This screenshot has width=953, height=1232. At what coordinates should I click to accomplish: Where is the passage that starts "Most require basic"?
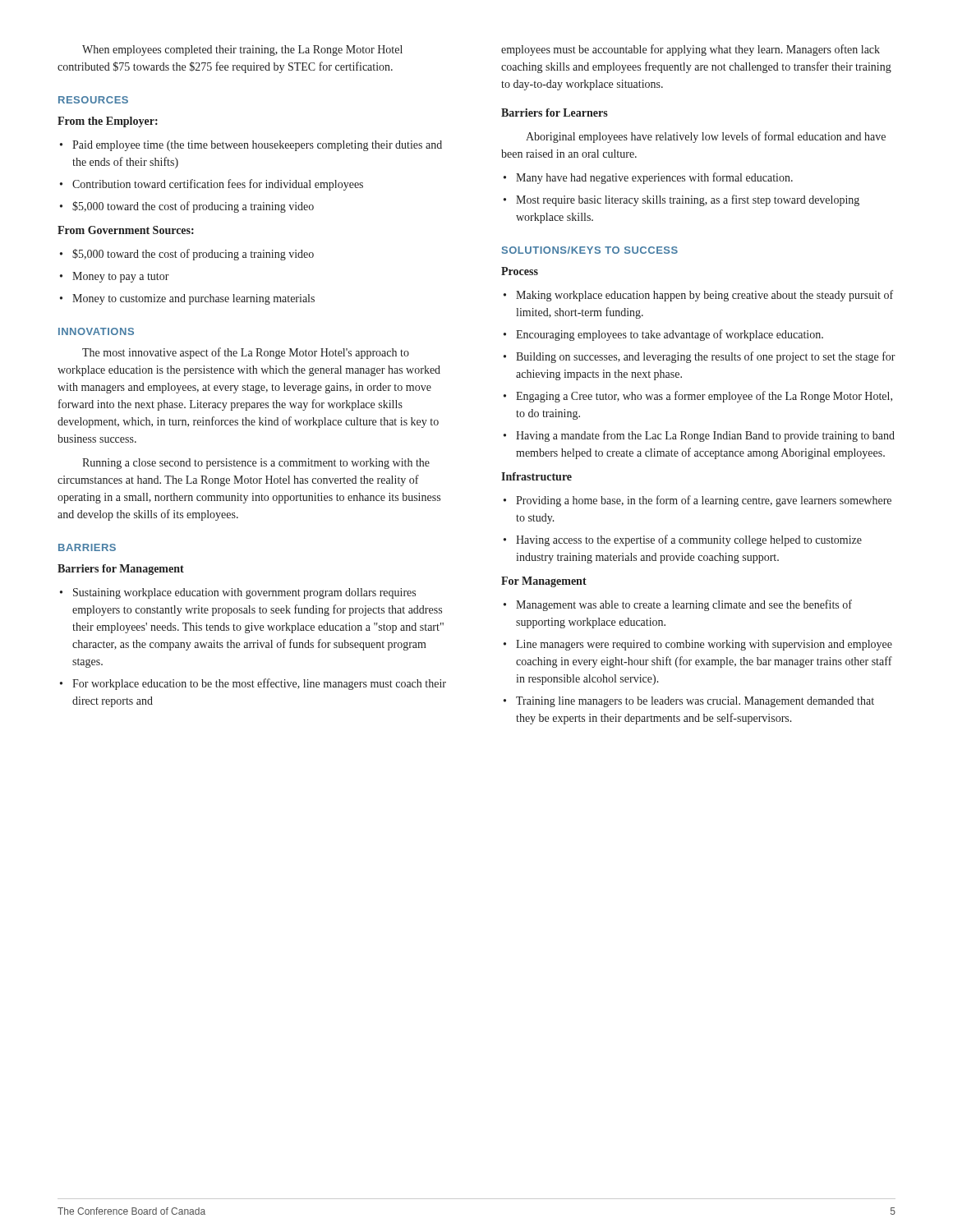coord(688,209)
